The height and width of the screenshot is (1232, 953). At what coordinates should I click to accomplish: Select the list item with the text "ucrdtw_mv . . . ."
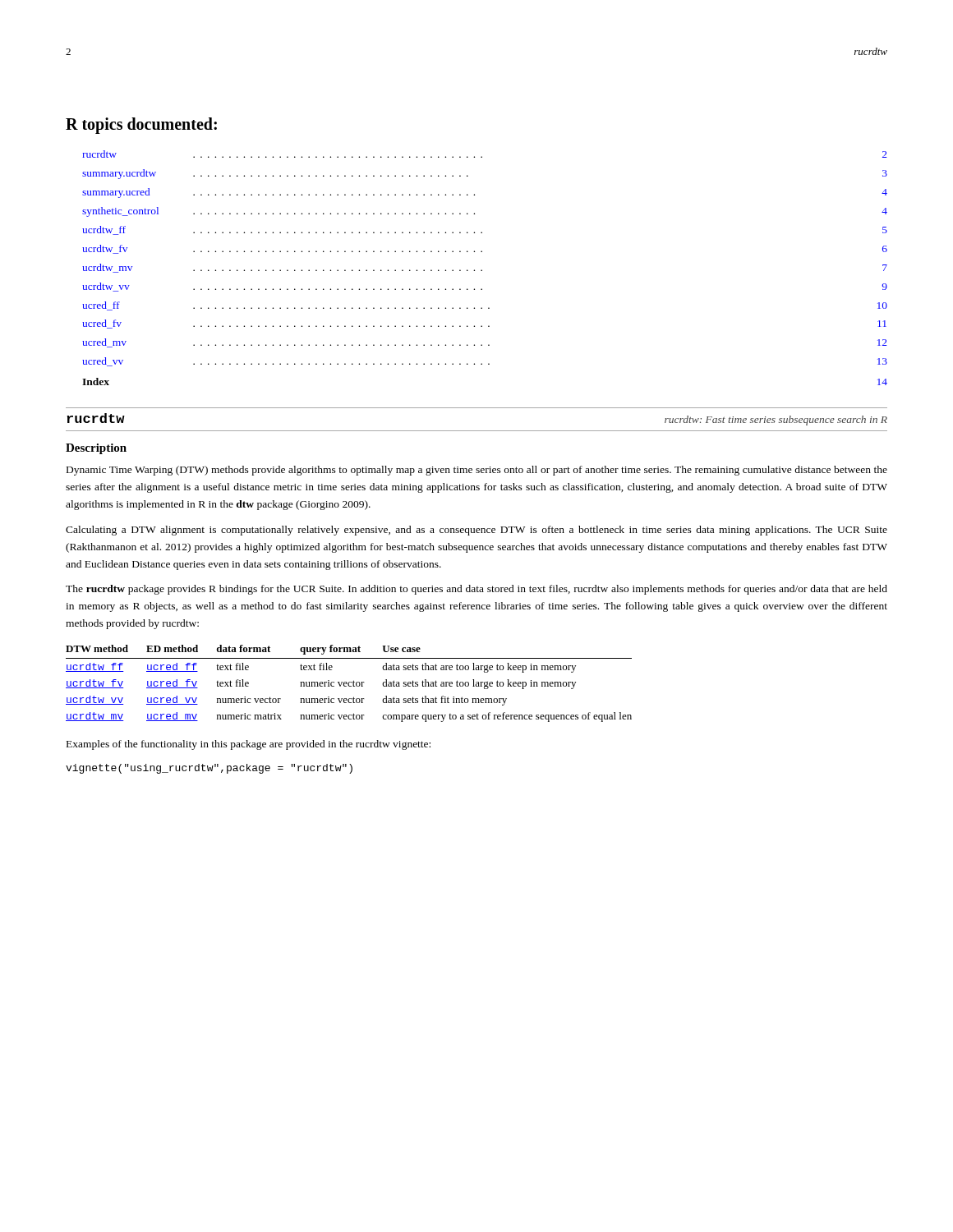tap(485, 268)
